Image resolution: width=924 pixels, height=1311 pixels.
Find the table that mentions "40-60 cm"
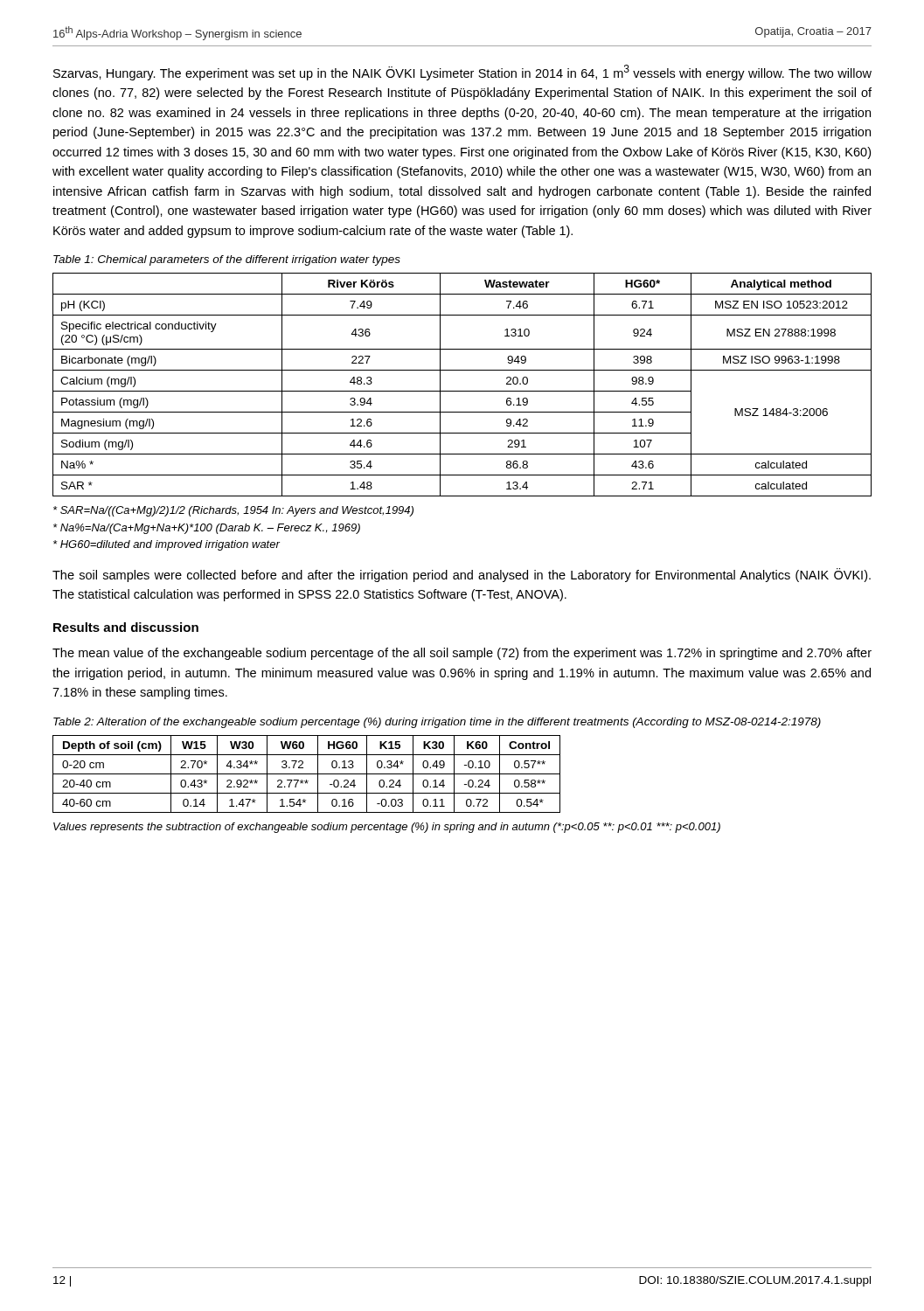tap(462, 774)
